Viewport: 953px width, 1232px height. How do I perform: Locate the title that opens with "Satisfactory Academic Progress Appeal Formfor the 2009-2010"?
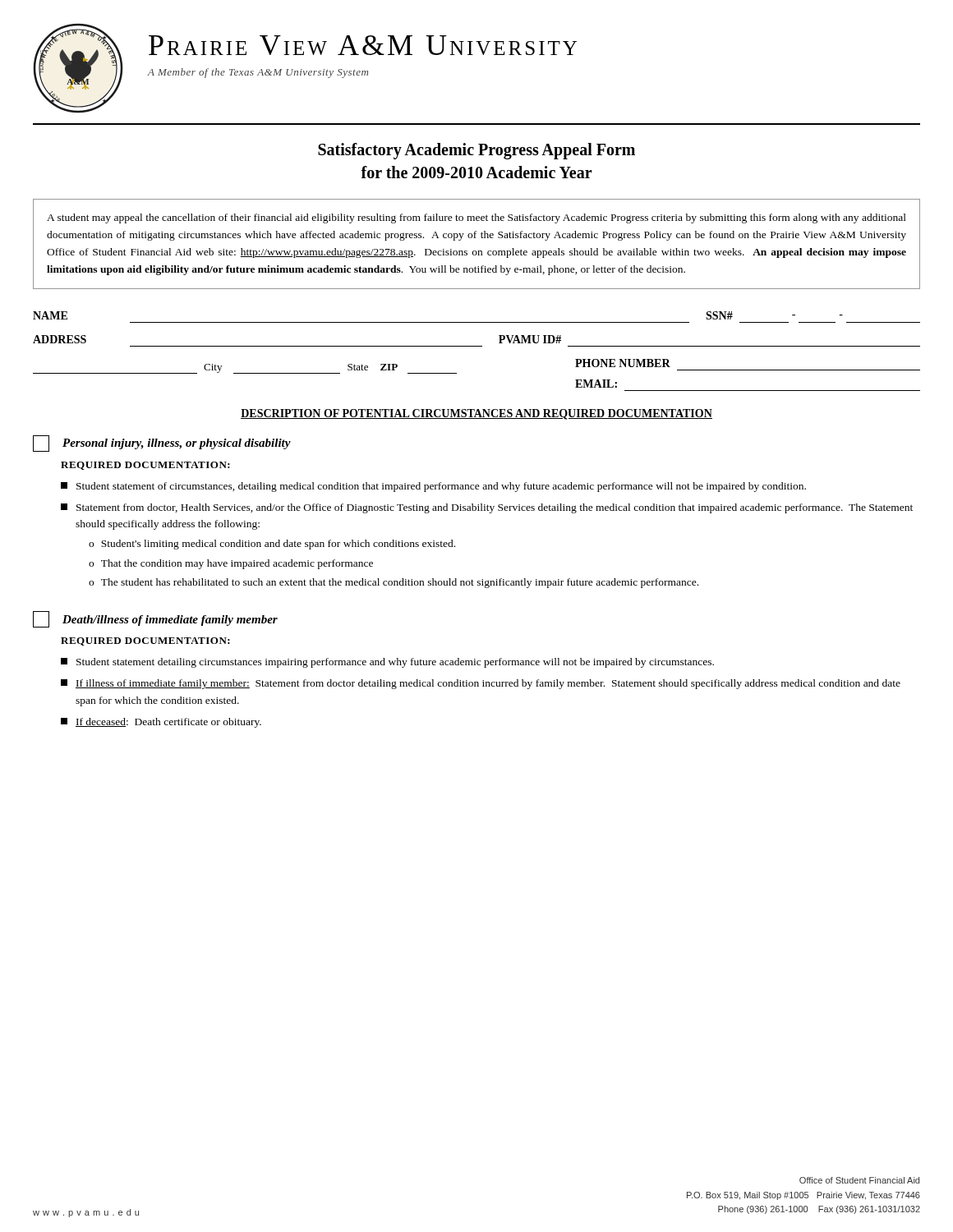point(476,161)
